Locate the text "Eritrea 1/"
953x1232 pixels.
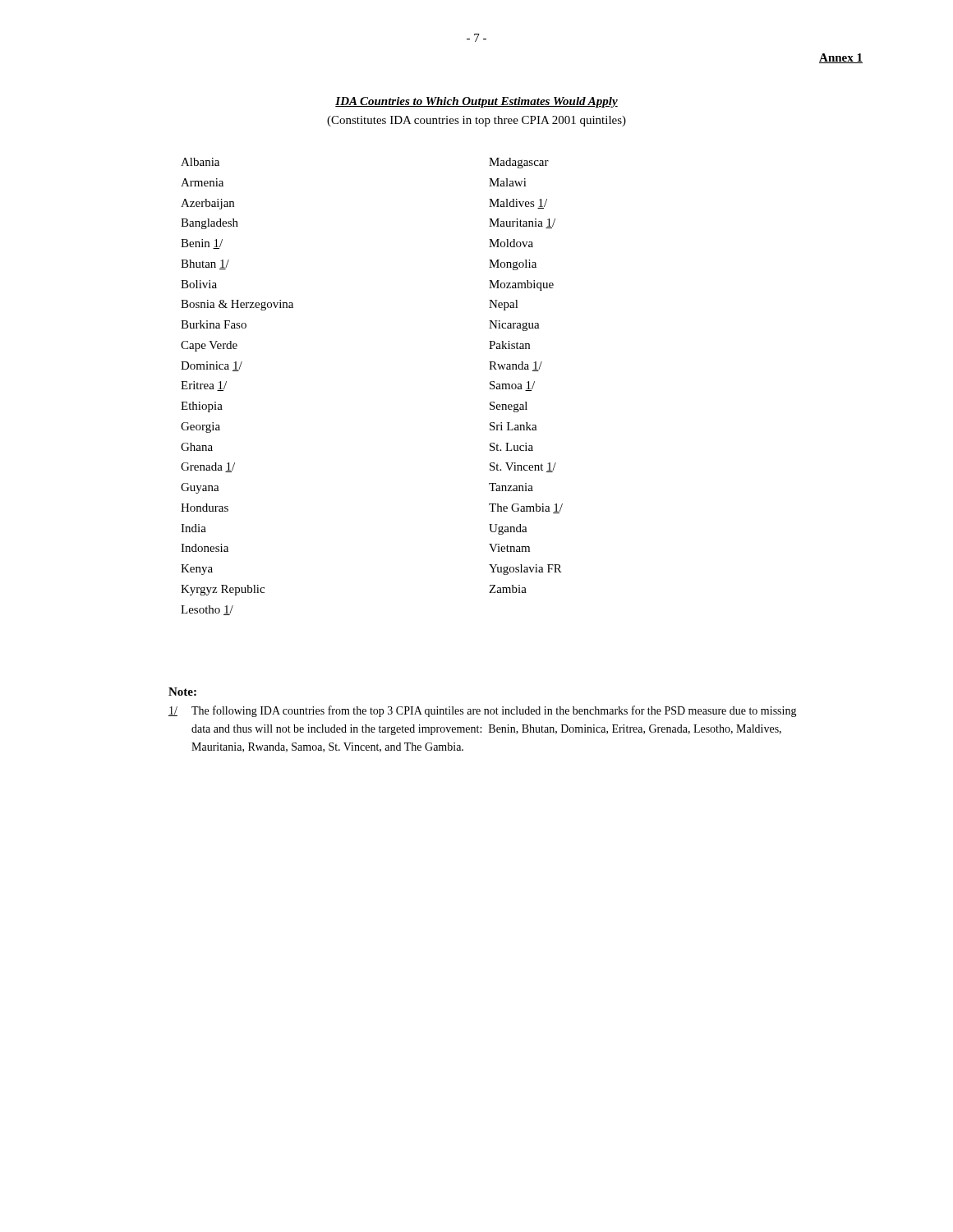[204, 385]
